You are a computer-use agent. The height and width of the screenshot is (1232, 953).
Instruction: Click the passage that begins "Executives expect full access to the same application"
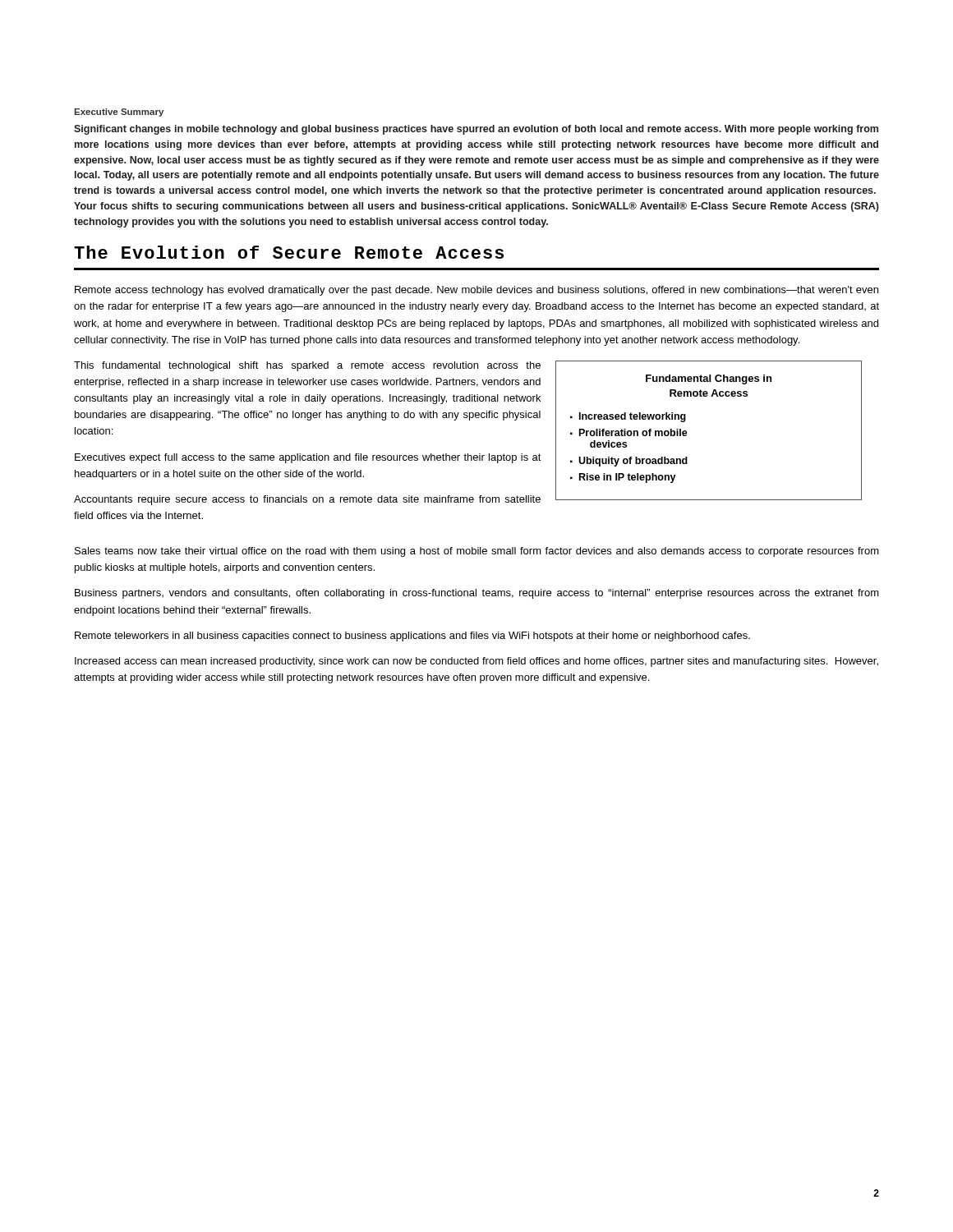[x=307, y=465]
